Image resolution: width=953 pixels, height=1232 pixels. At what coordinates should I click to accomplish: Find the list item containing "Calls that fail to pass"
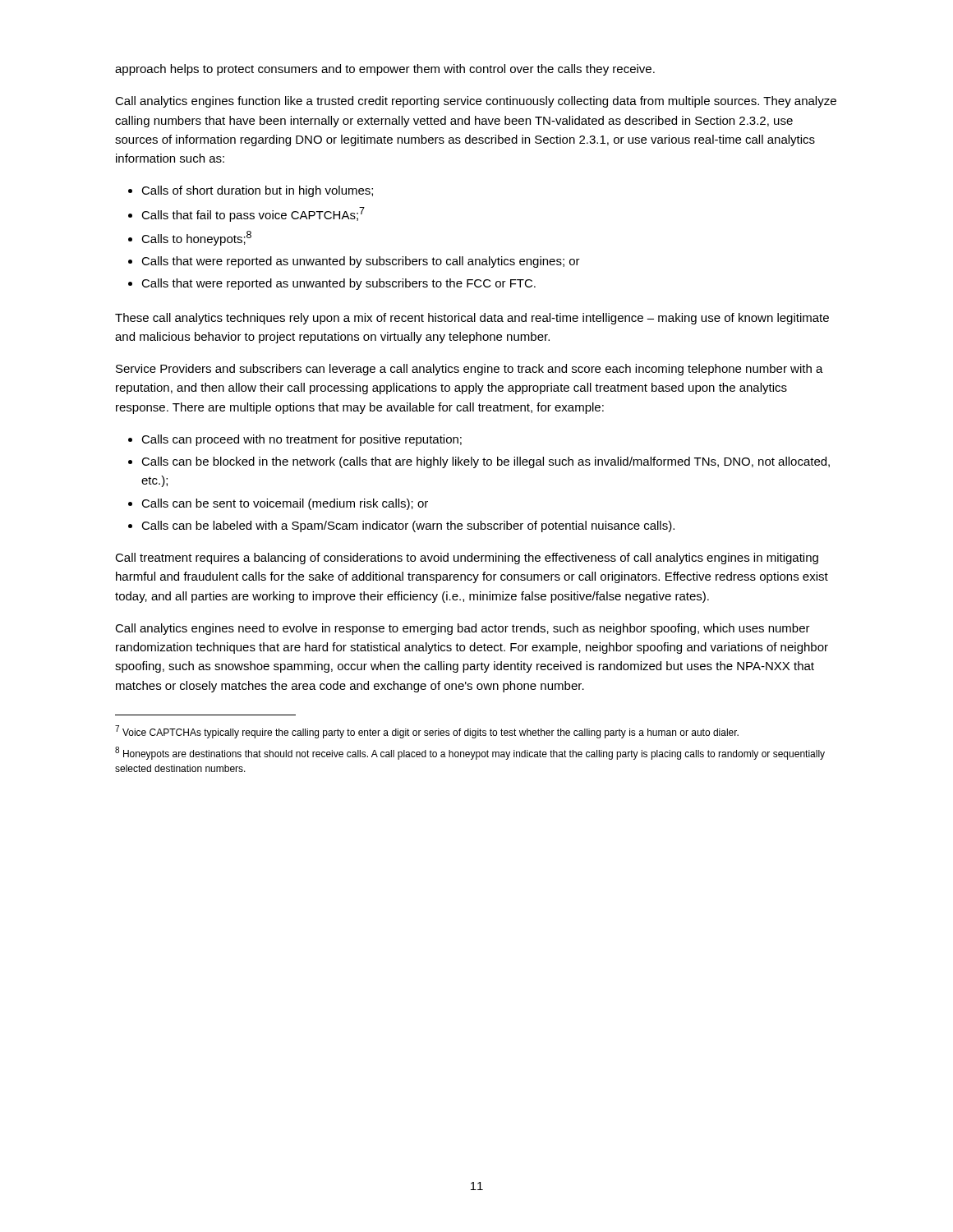tap(253, 213)
